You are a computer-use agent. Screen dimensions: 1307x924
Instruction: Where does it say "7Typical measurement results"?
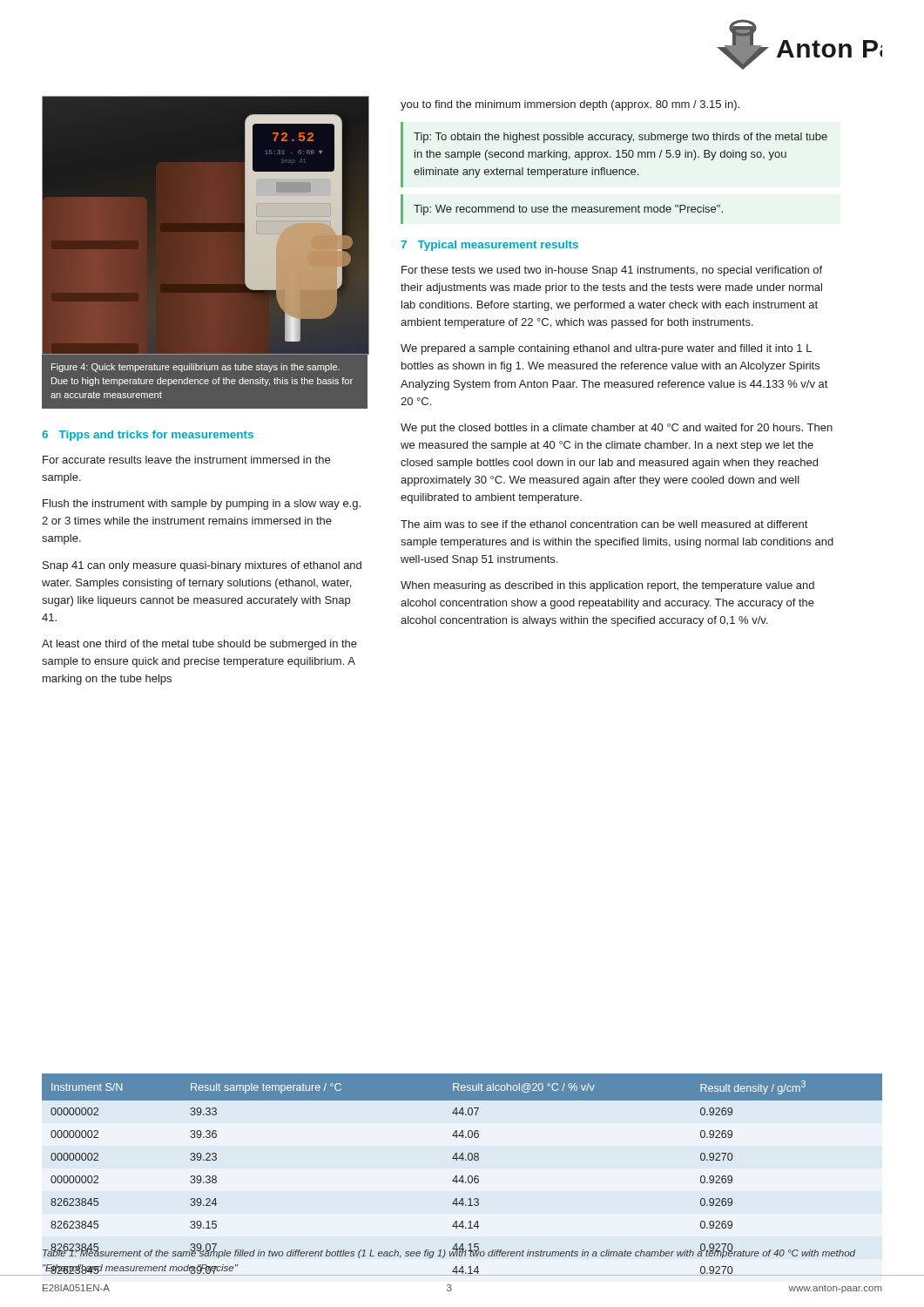[490, 244]
